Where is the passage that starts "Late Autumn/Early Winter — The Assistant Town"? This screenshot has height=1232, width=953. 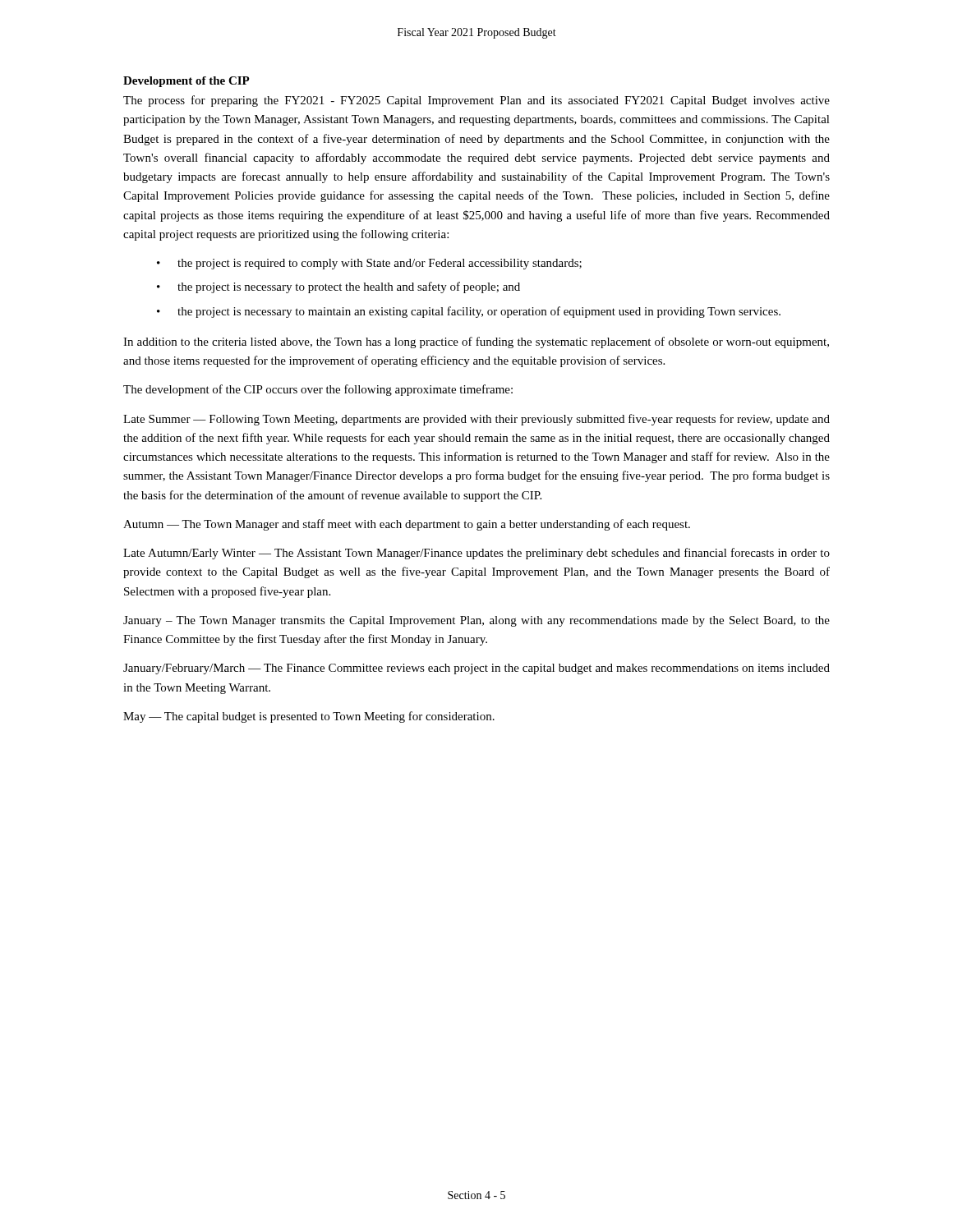[x=476, y=572]
